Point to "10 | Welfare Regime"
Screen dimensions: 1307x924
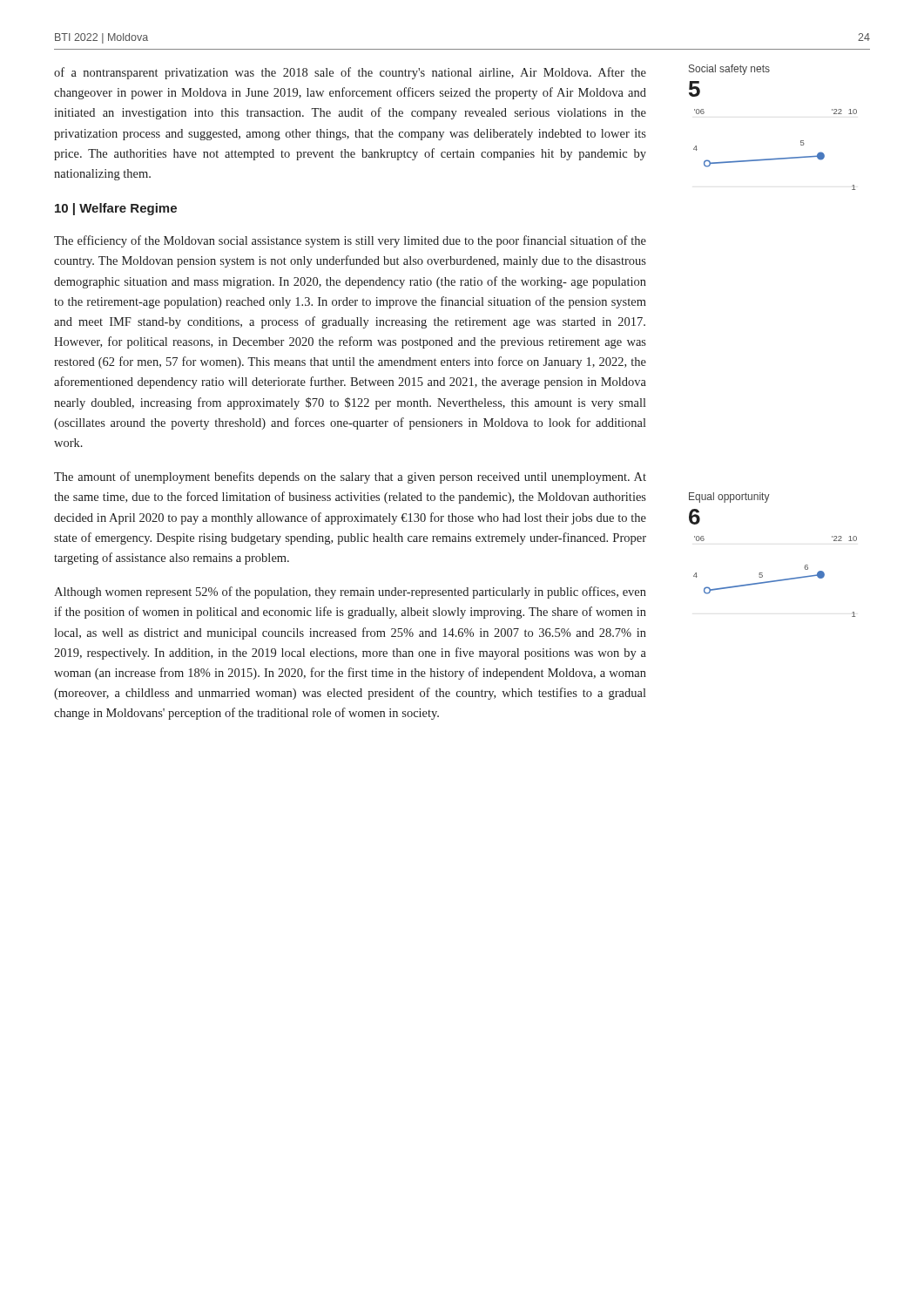click(x=116, y=209)
